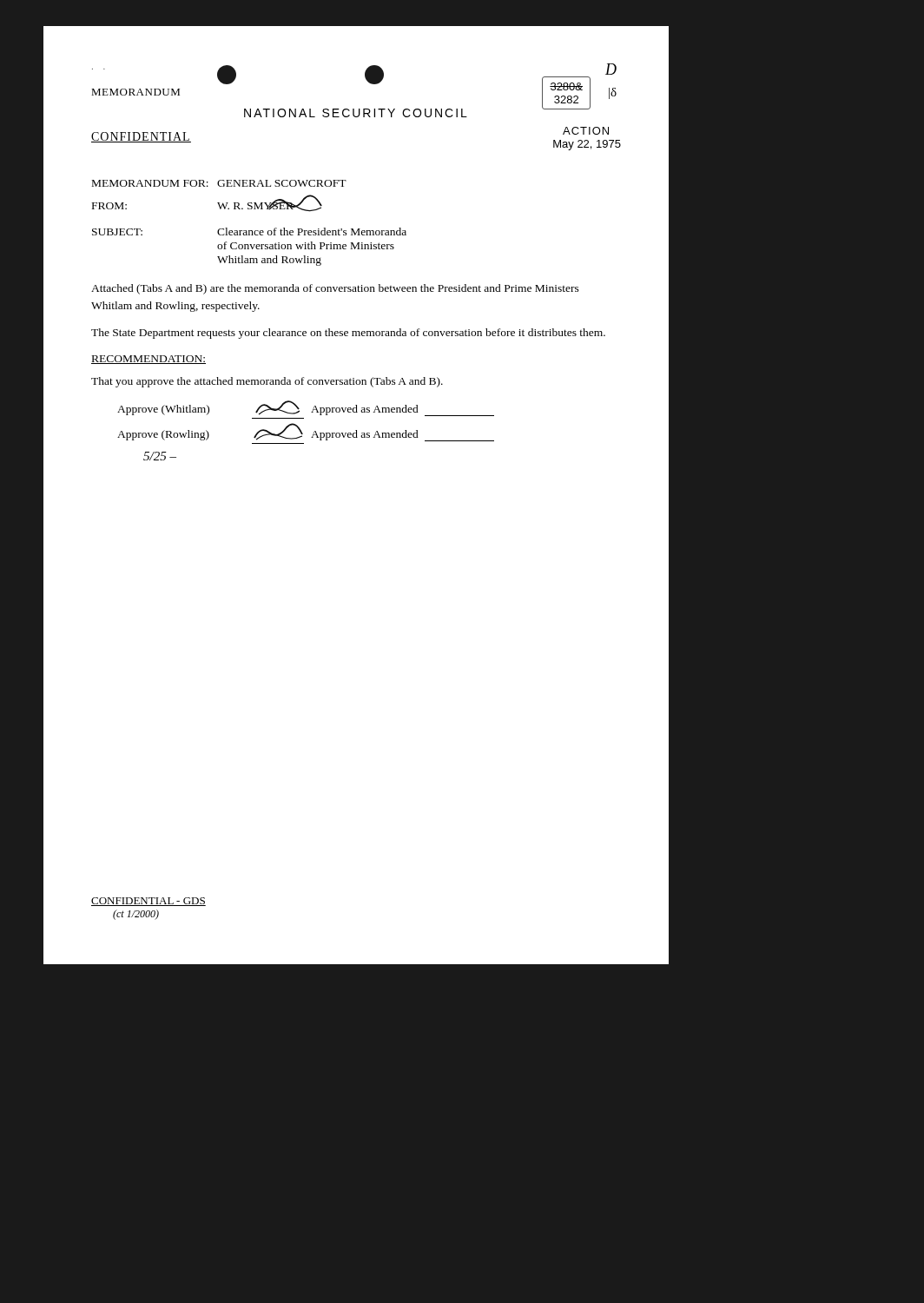
Task: Select the region starting "ACTION May 22, 1975"
Action: point(587,137)
